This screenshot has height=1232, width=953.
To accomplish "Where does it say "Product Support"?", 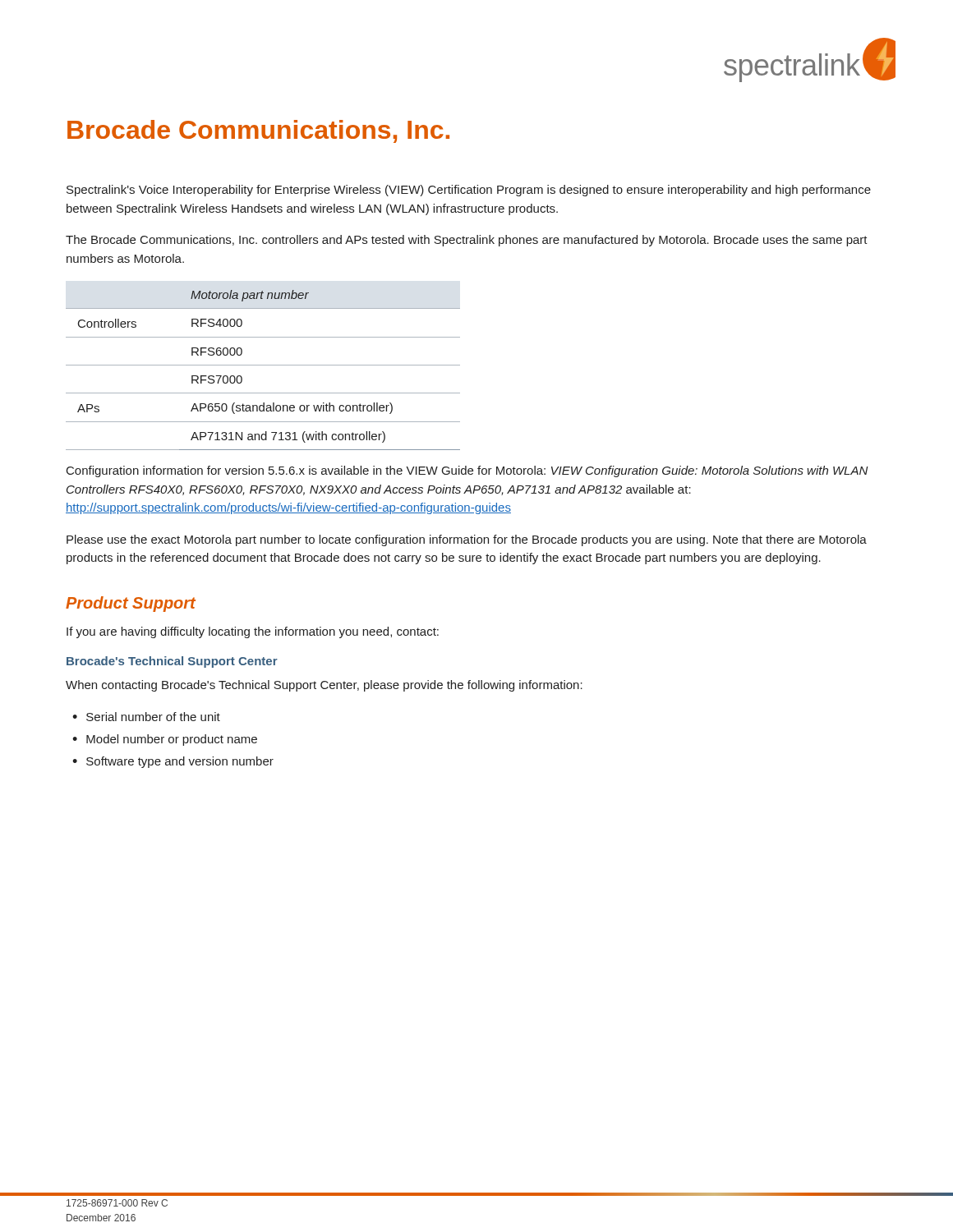I will pyautogui.click(x=131, y=602).
